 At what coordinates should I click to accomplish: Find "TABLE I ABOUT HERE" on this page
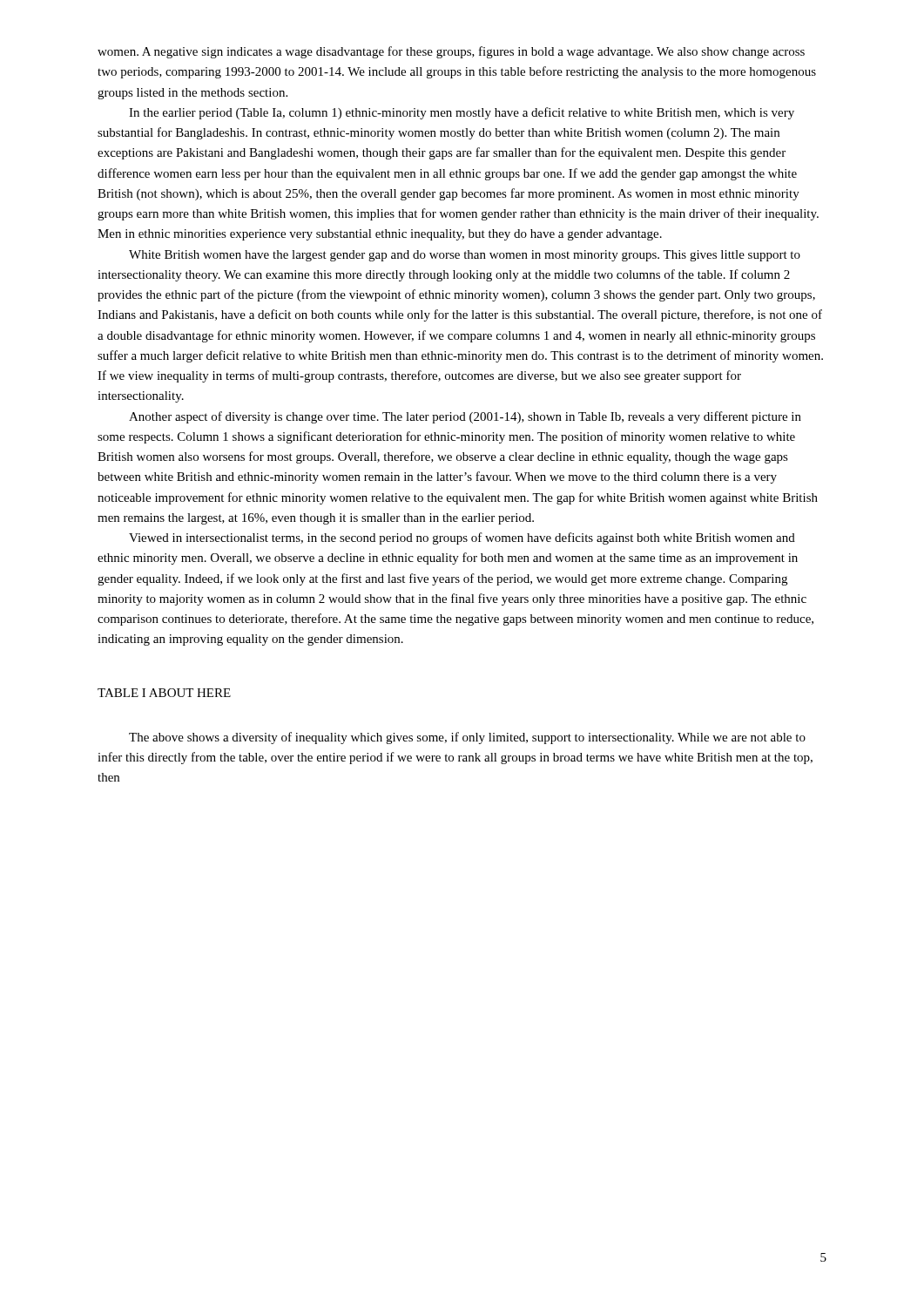[x=164, y=693]
